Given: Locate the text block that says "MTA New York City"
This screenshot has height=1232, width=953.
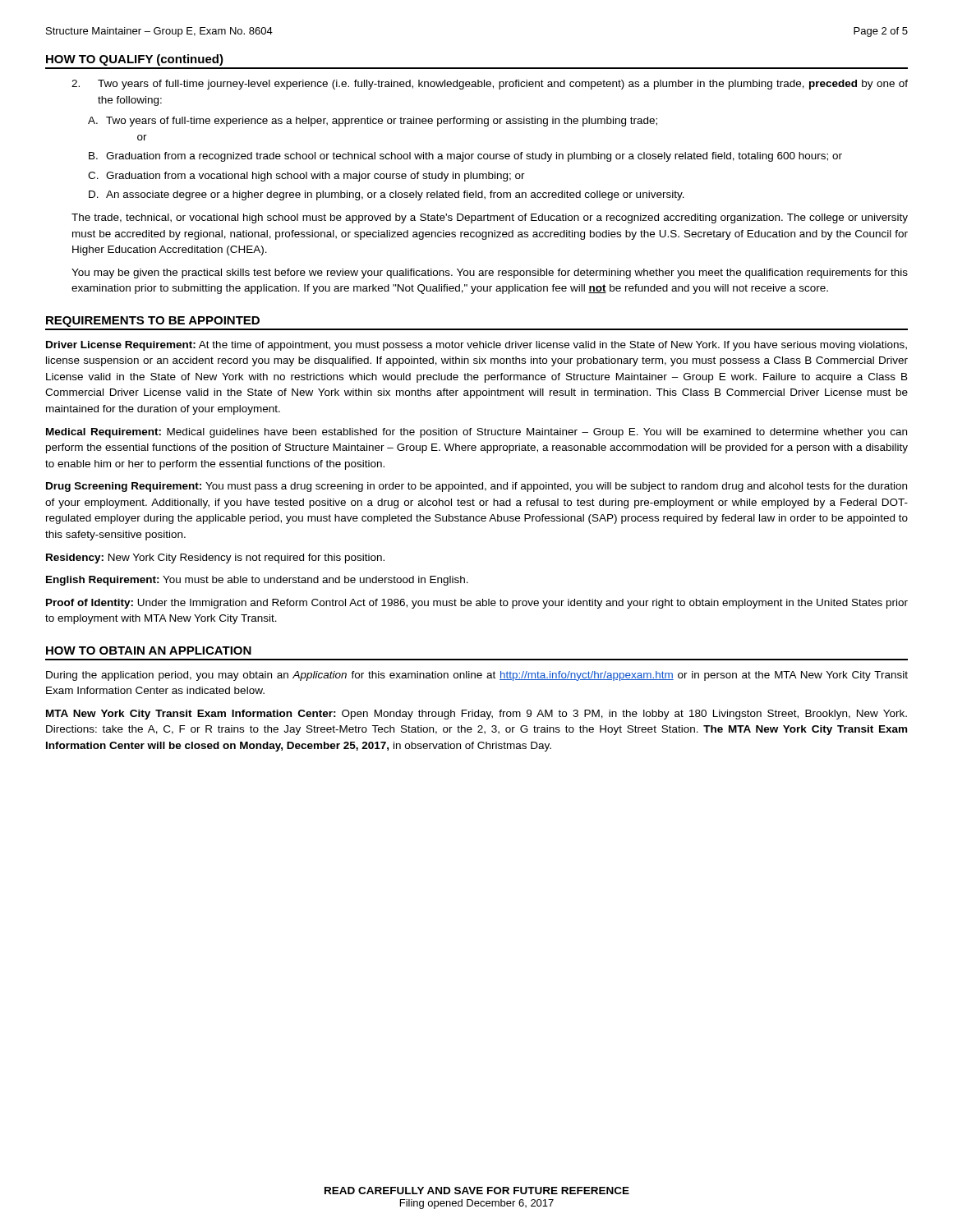Looking at the screenshot, I should point(476,729).
